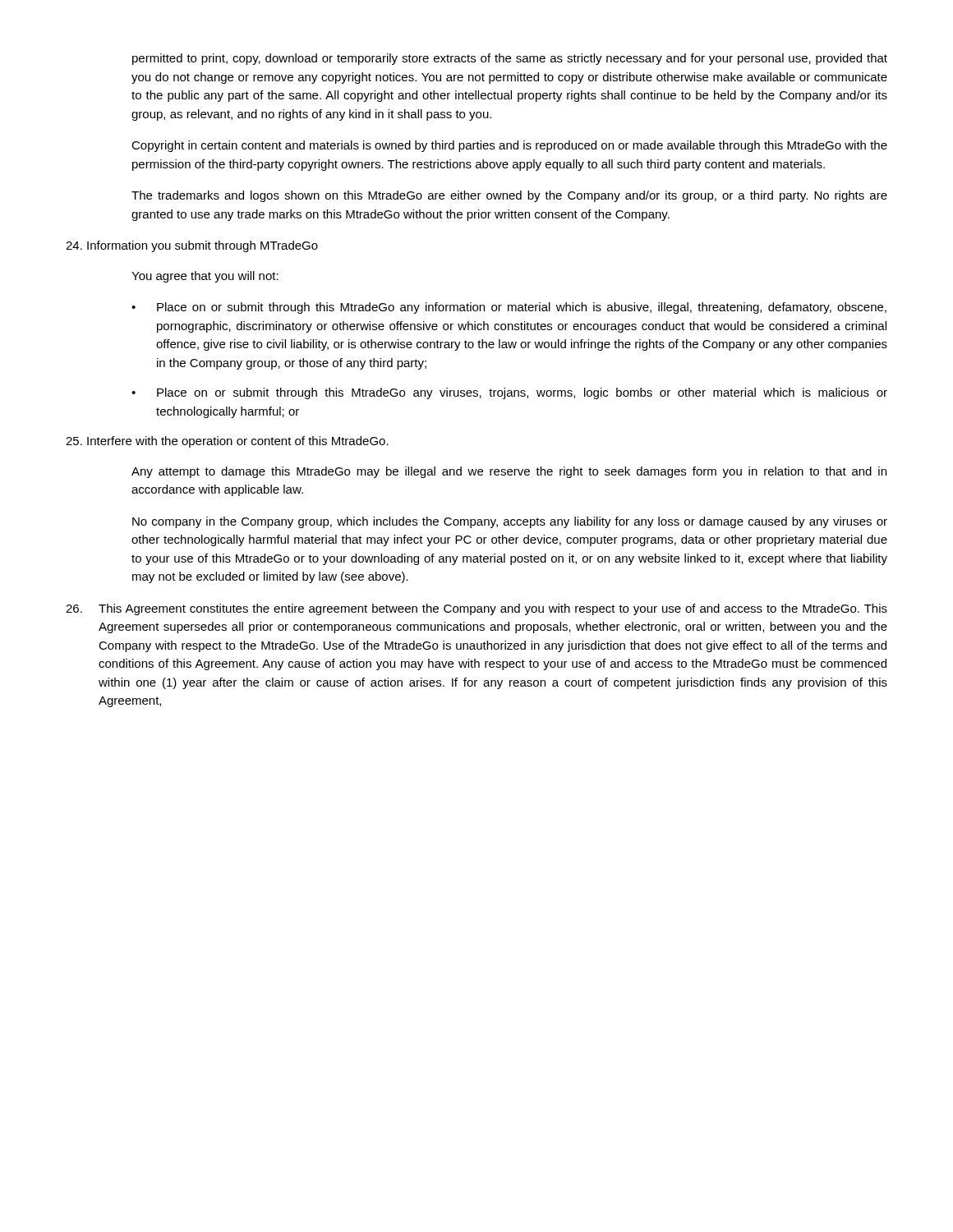The width and height of the screenshot is (953, 1232).
Task: Point to the block beginning "permitted to print,"
Action: click(x=509, y=86)
